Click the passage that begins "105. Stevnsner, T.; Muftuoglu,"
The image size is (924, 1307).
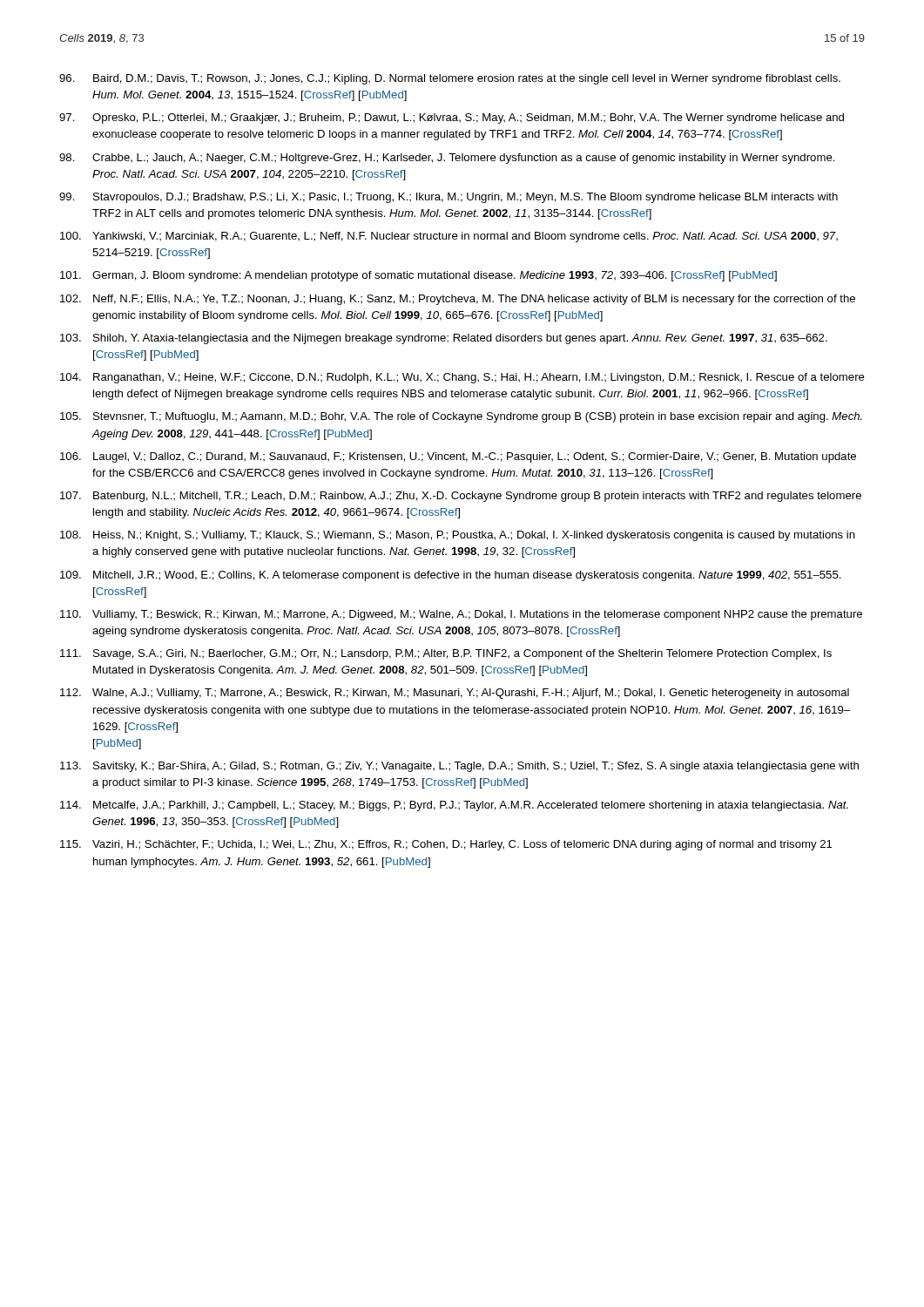click(462, 425)
